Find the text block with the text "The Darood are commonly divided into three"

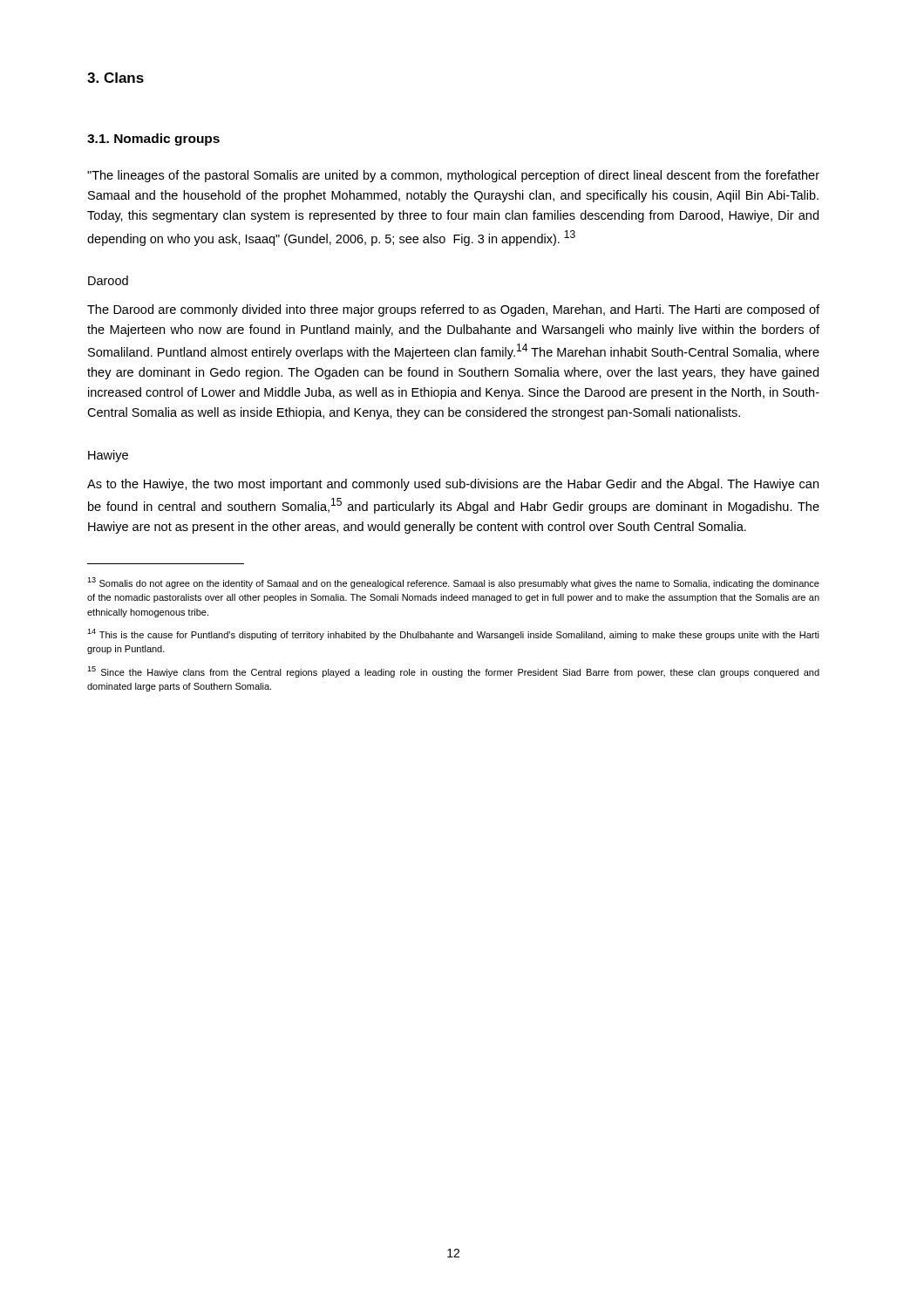pos(453,361)
